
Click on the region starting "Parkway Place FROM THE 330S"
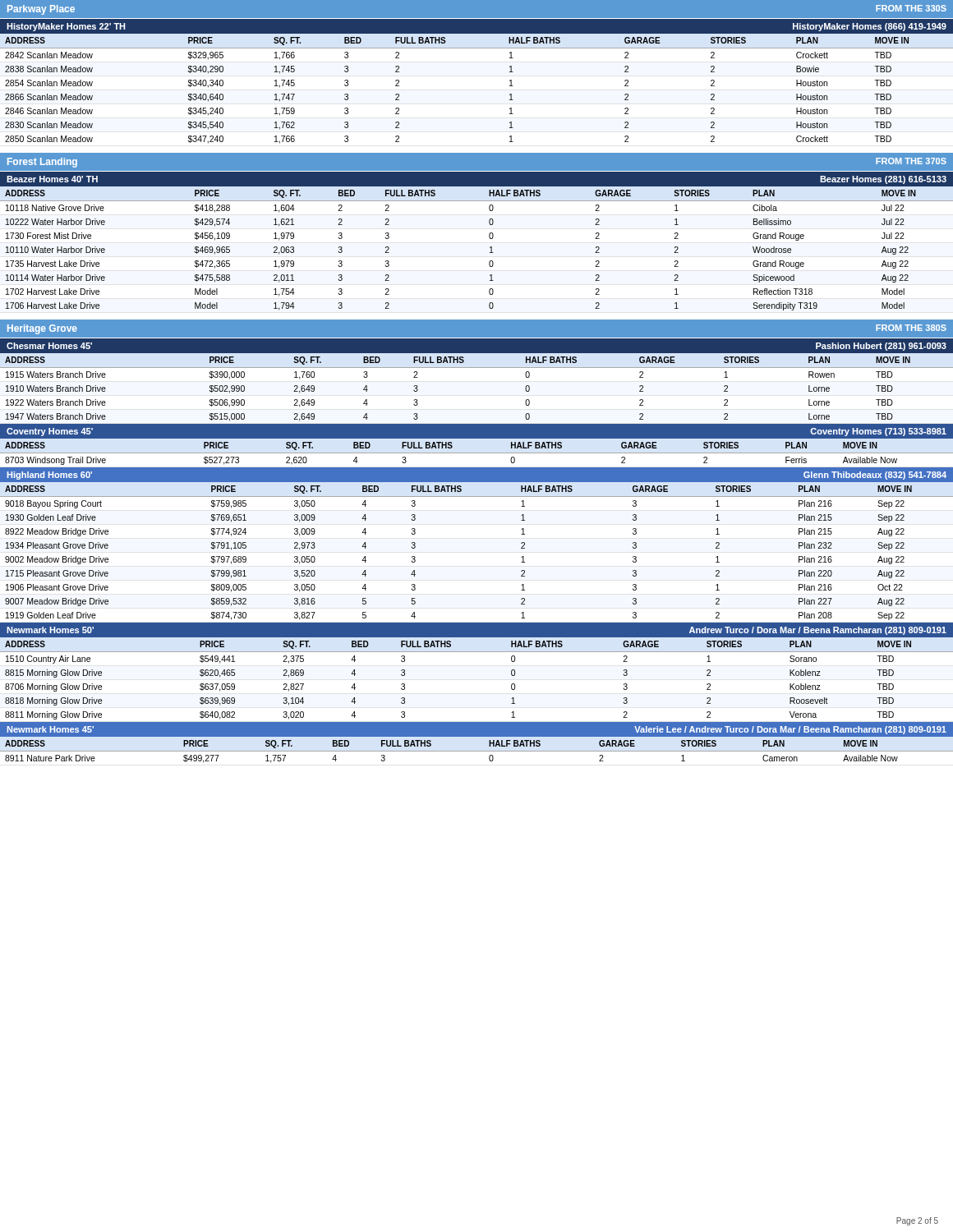point(476,9)
